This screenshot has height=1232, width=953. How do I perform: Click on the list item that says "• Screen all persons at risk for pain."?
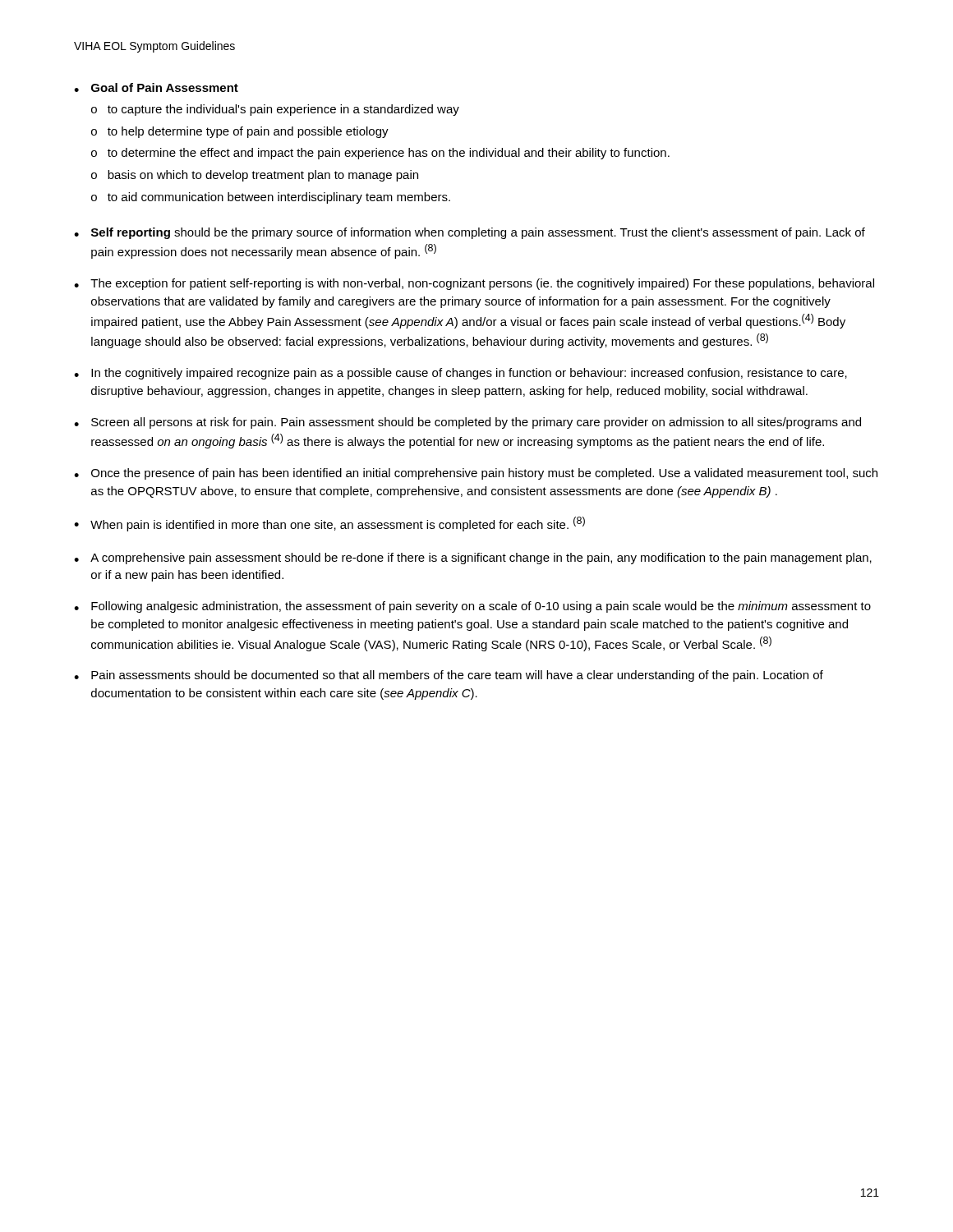coord(476,432)
